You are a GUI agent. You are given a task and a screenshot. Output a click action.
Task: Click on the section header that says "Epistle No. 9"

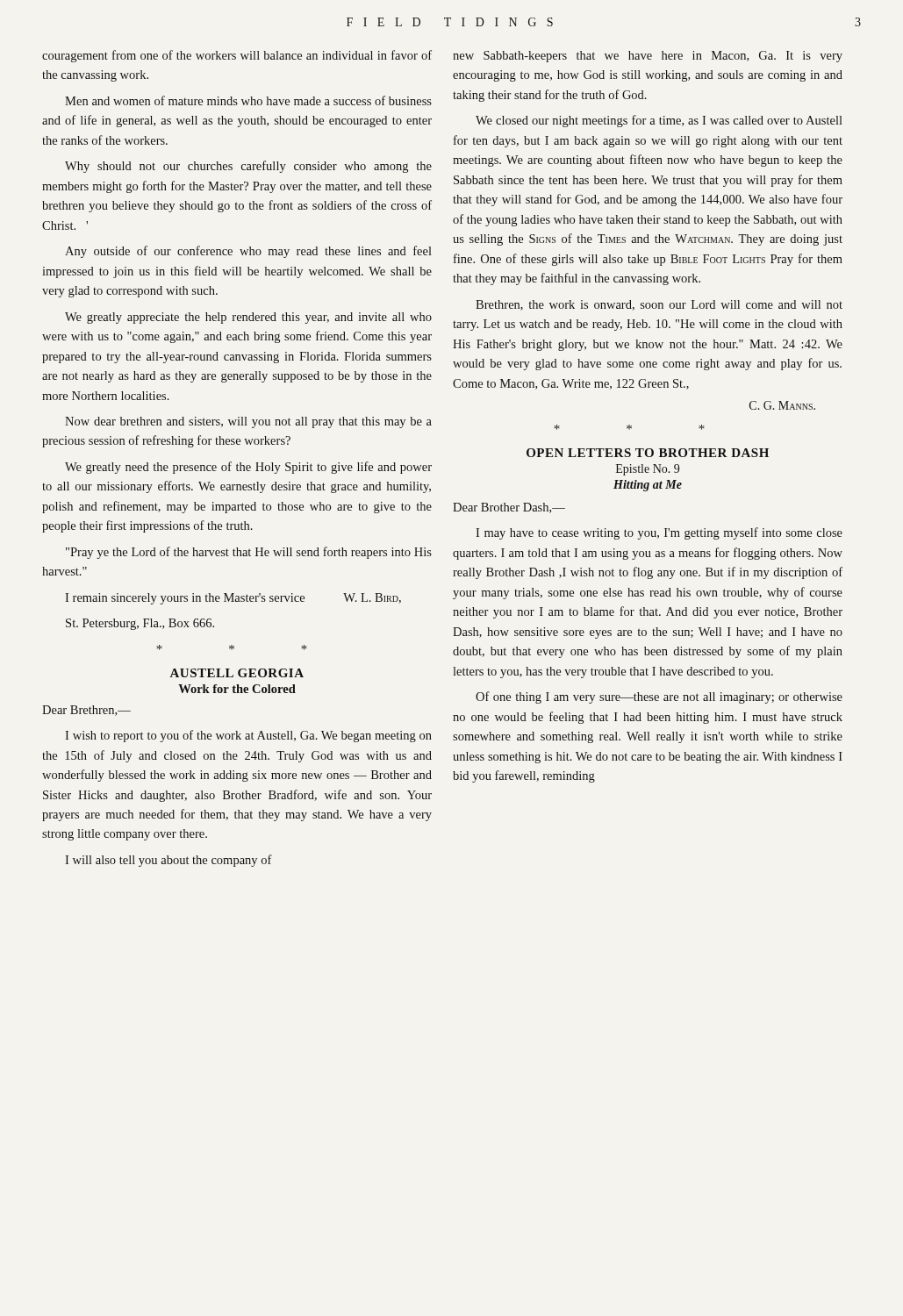(648, 469)
